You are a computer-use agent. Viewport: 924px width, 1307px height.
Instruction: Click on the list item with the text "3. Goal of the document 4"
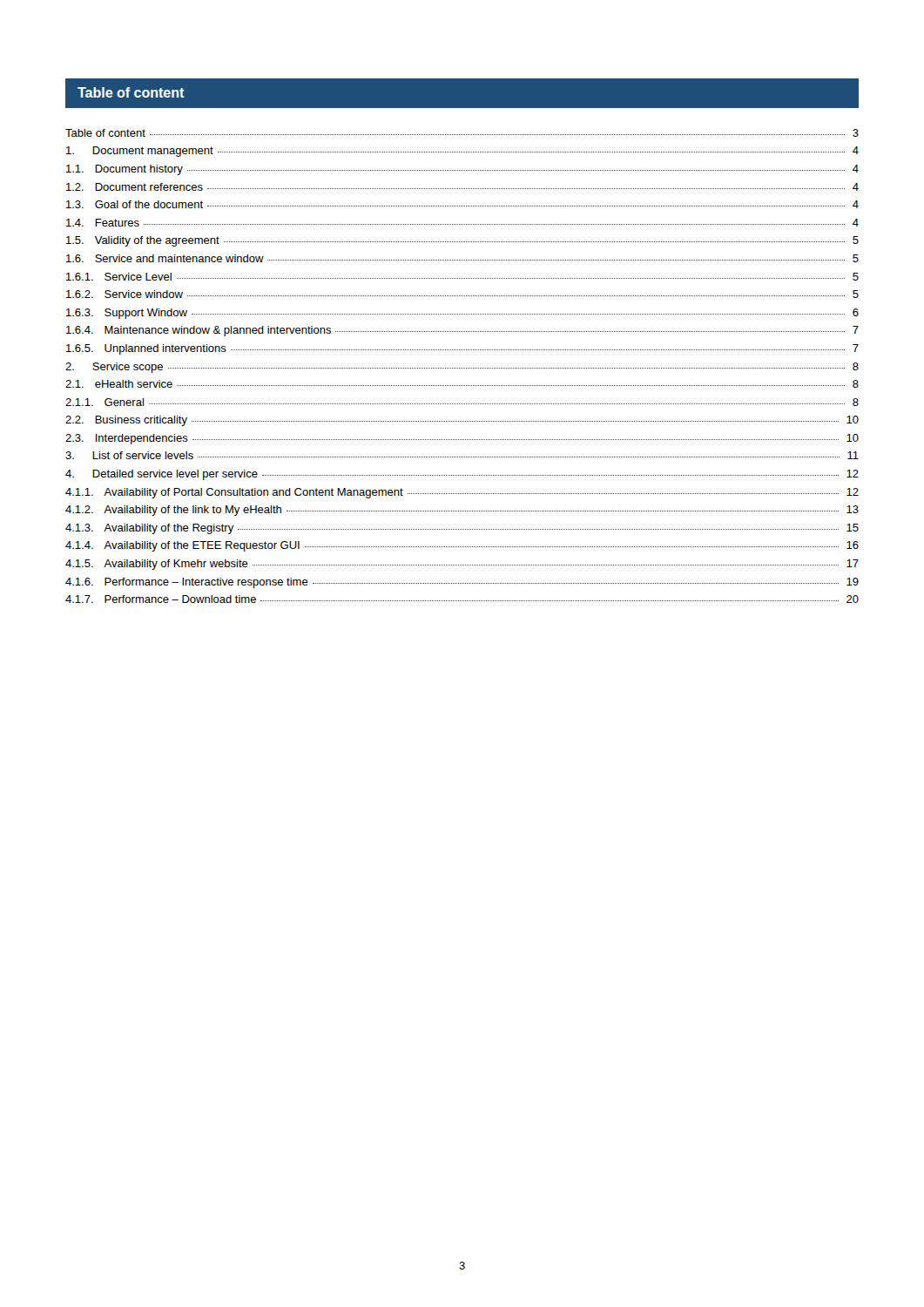click(462, 204)
